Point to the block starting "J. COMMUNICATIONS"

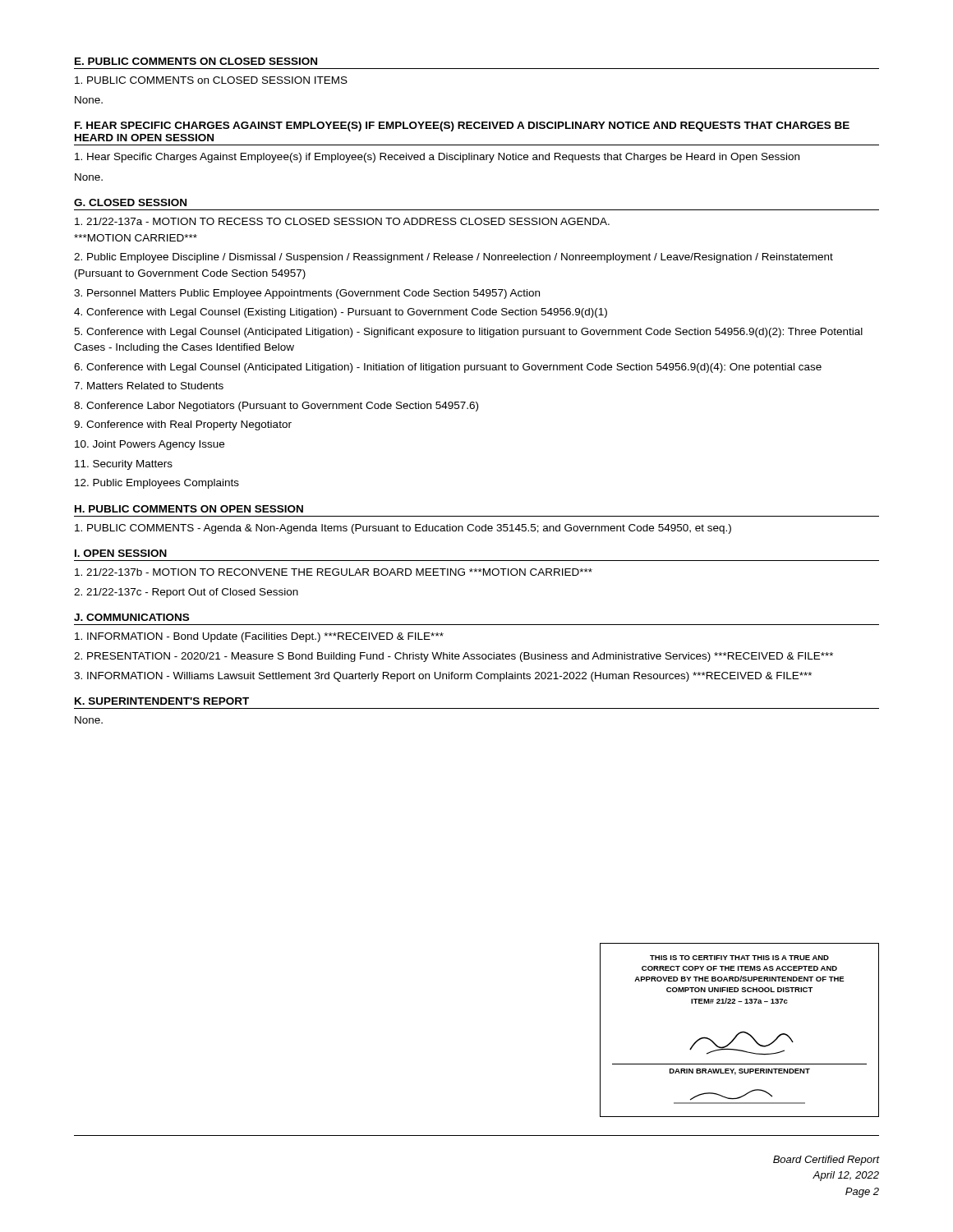132,617
